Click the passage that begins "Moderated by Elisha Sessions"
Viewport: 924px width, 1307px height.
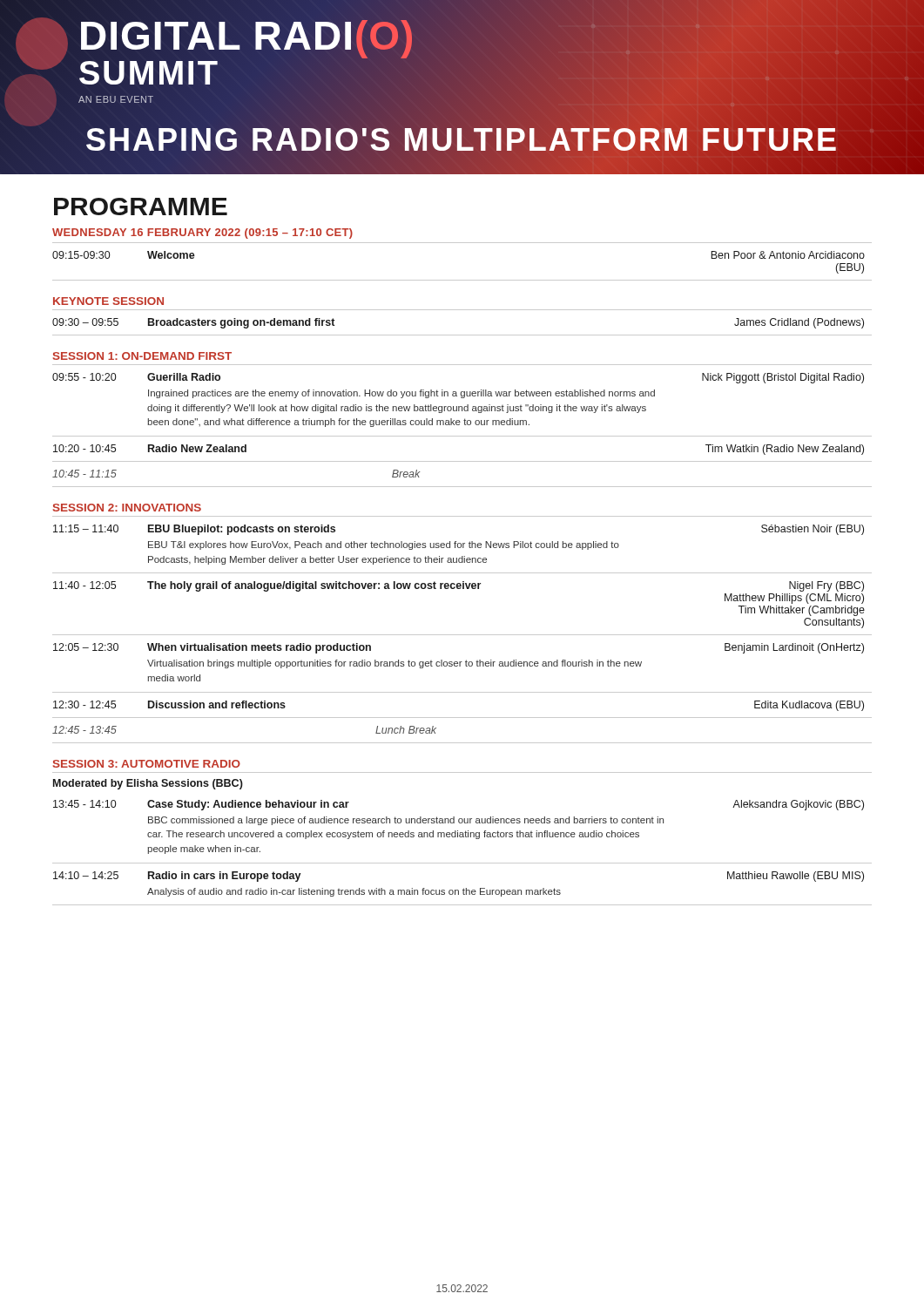point(148,783)
